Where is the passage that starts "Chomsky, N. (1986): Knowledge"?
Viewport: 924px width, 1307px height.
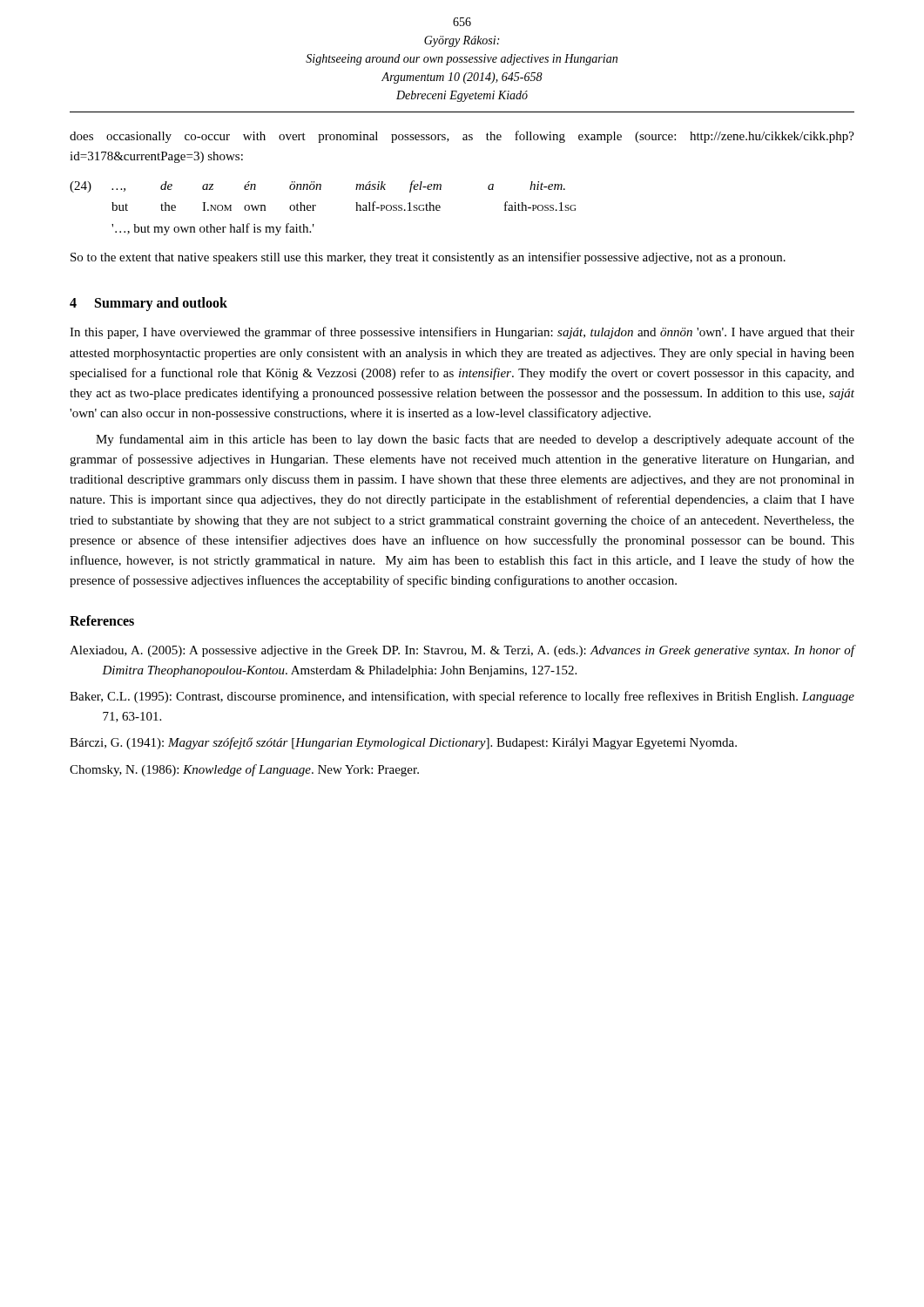pos(245,769)
